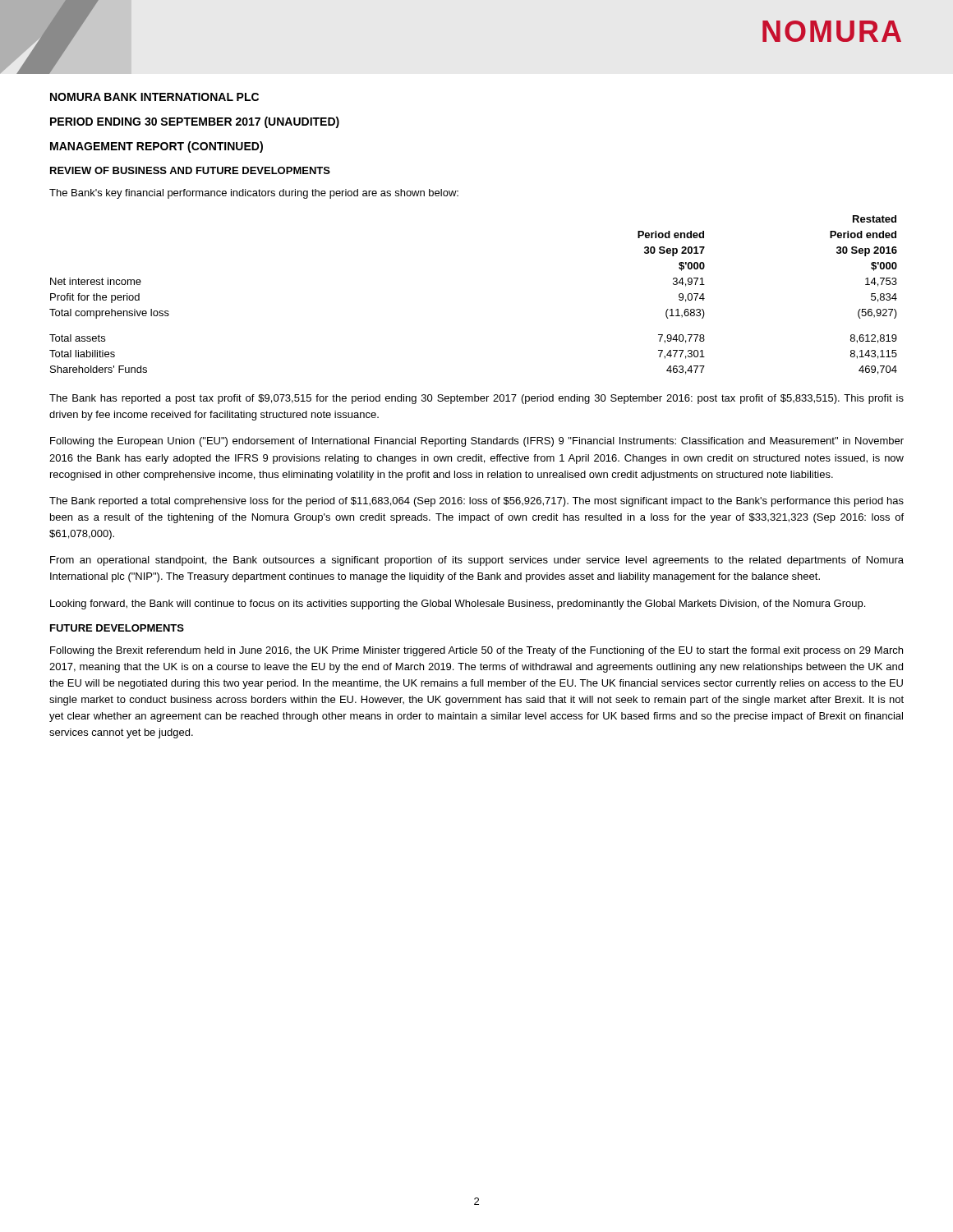This screenshot has width=953, height=1232.
Task: Locate the block of text that opens with "The Bank's key financial performance"
Action: pyautogui.click(x=254, y=193)
